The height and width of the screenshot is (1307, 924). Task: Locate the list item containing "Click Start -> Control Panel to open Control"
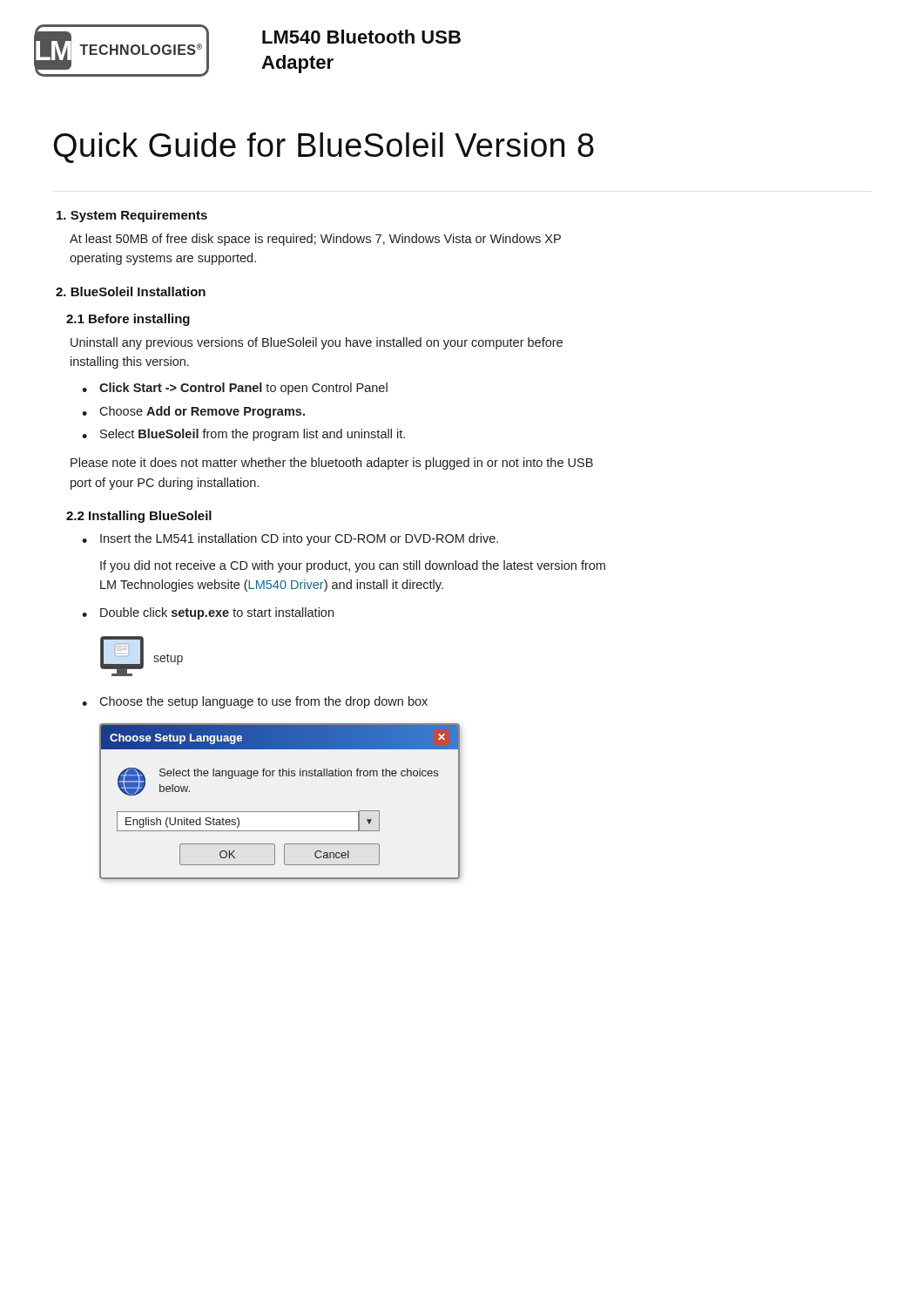point(244,388)
